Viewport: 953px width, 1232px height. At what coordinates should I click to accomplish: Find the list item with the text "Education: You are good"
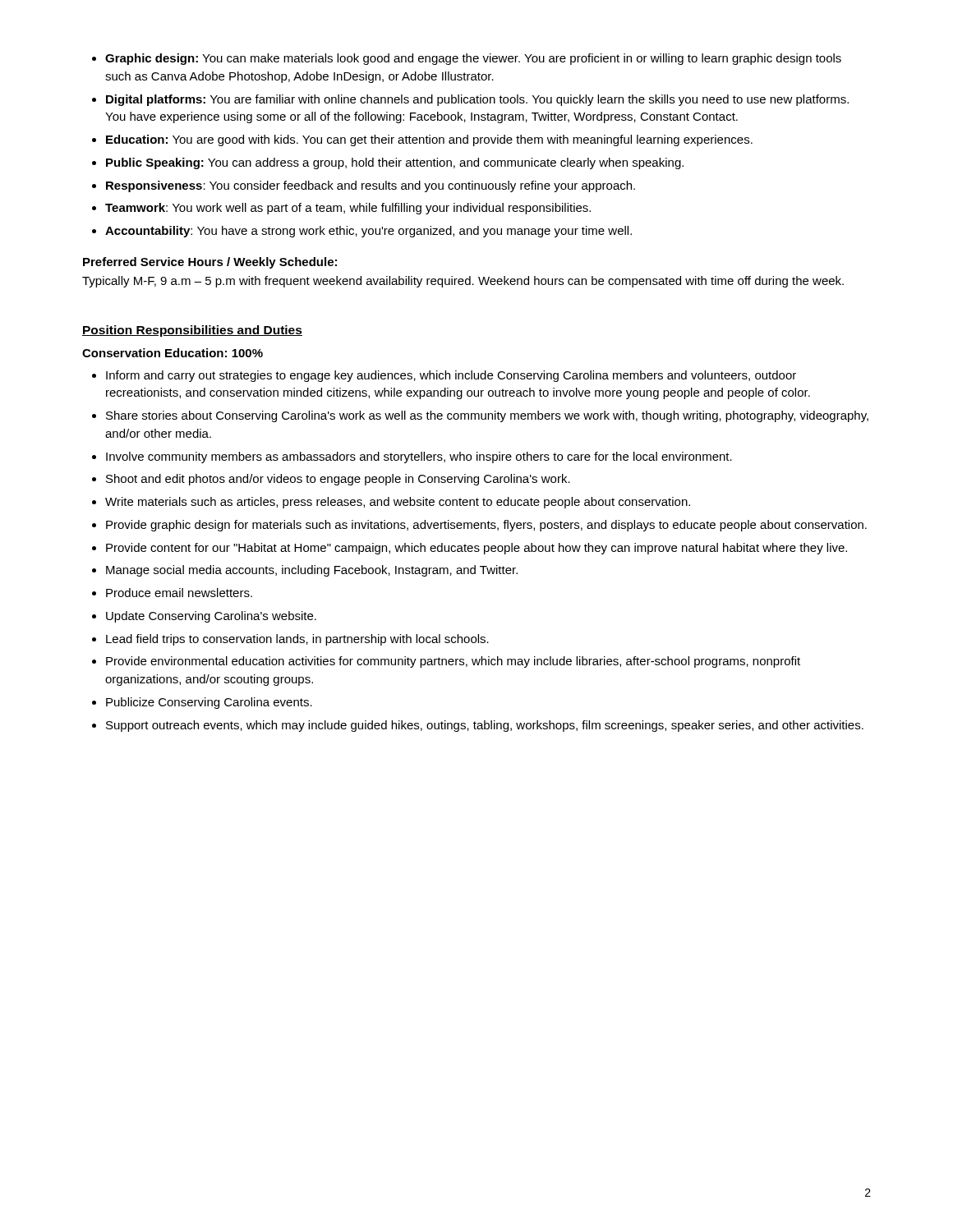[488, 140]
